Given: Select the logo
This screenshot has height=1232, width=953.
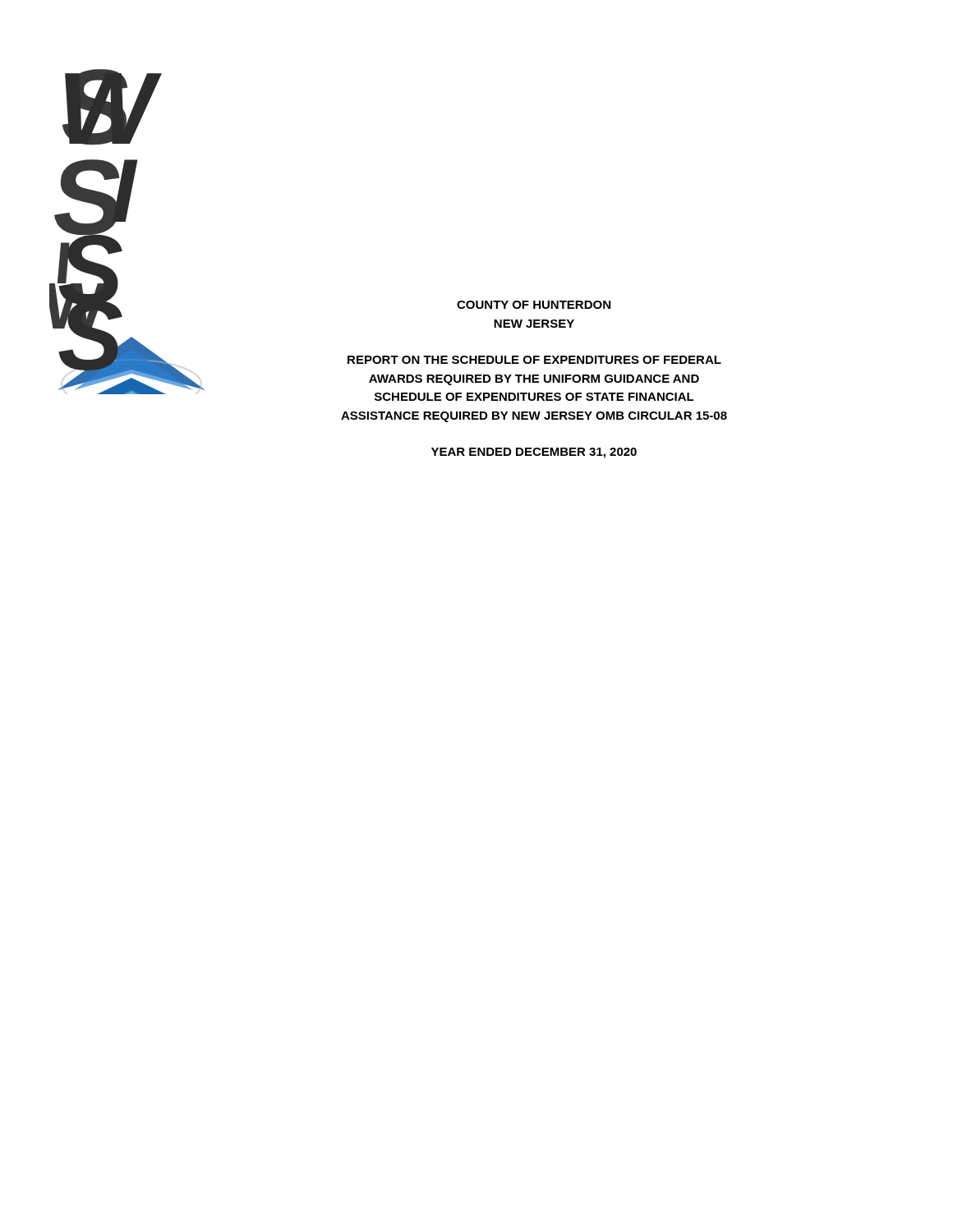Looking at the screenshot, I should (136, 222).
